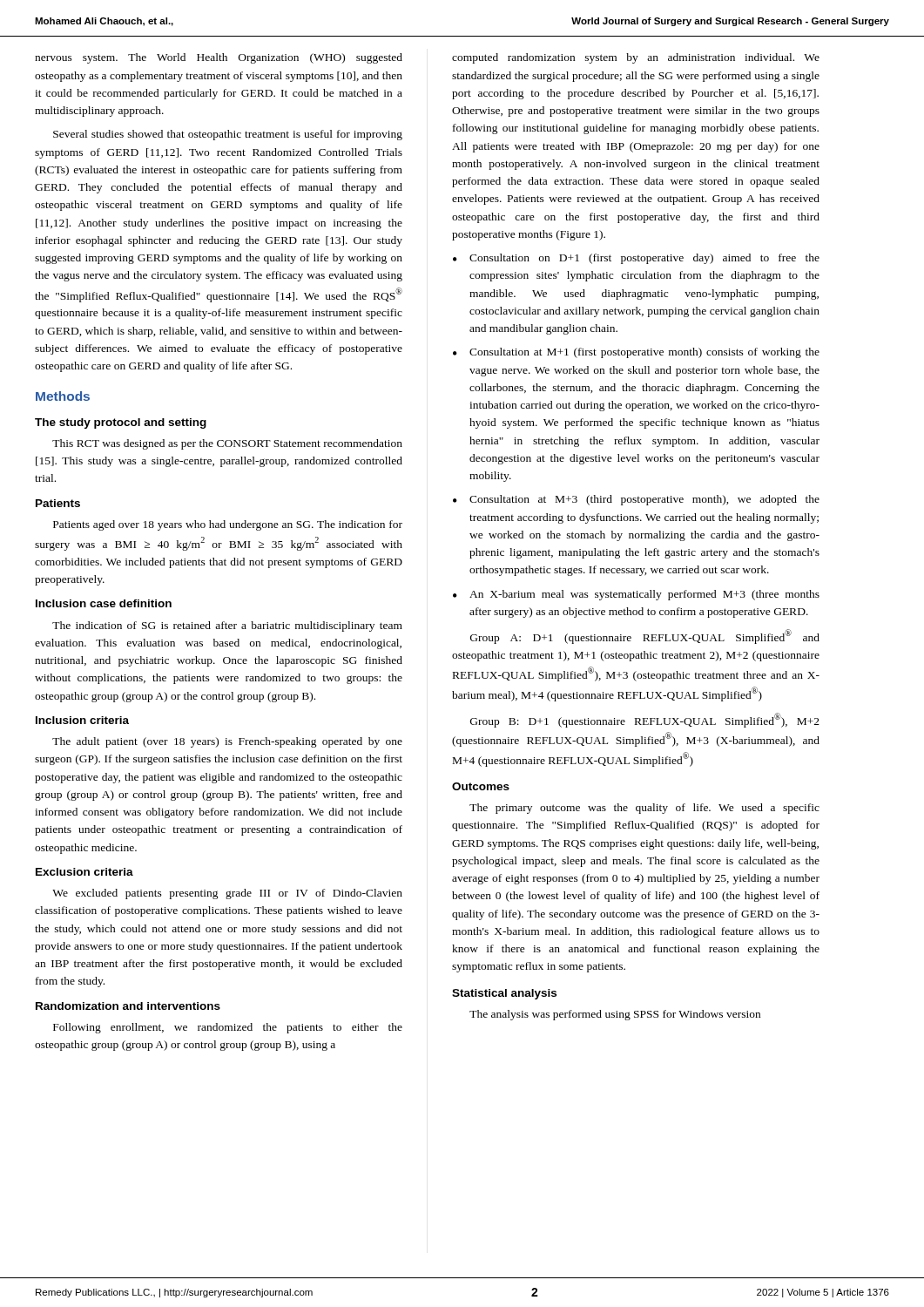The height and width of the screenshot is (1307, 924).
Task: Select the block starting "• Consultation at M+3 (third postoperative month),"
Action: coord(636,535)
